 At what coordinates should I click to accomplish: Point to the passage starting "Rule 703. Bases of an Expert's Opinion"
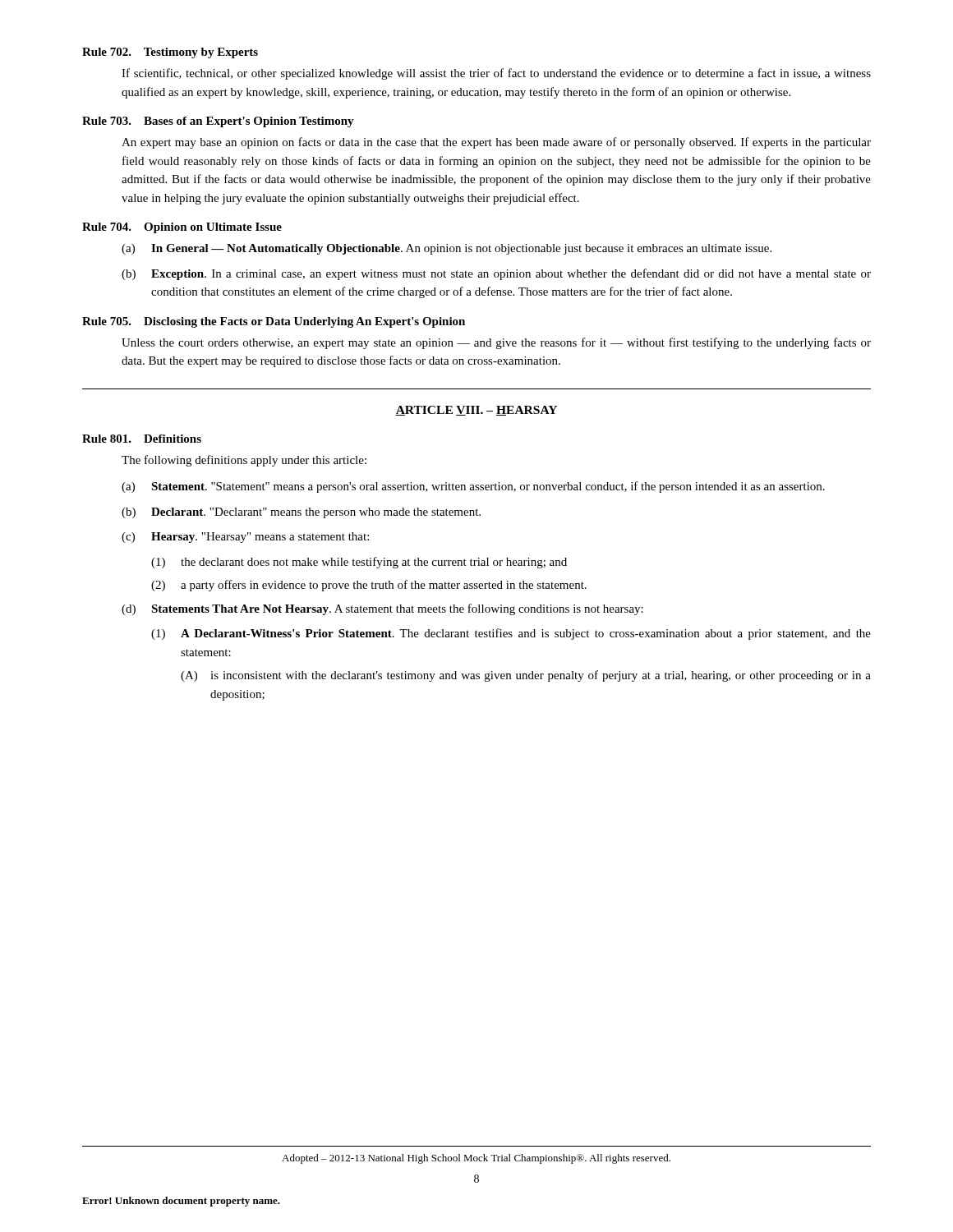click(x=218, y=121)
